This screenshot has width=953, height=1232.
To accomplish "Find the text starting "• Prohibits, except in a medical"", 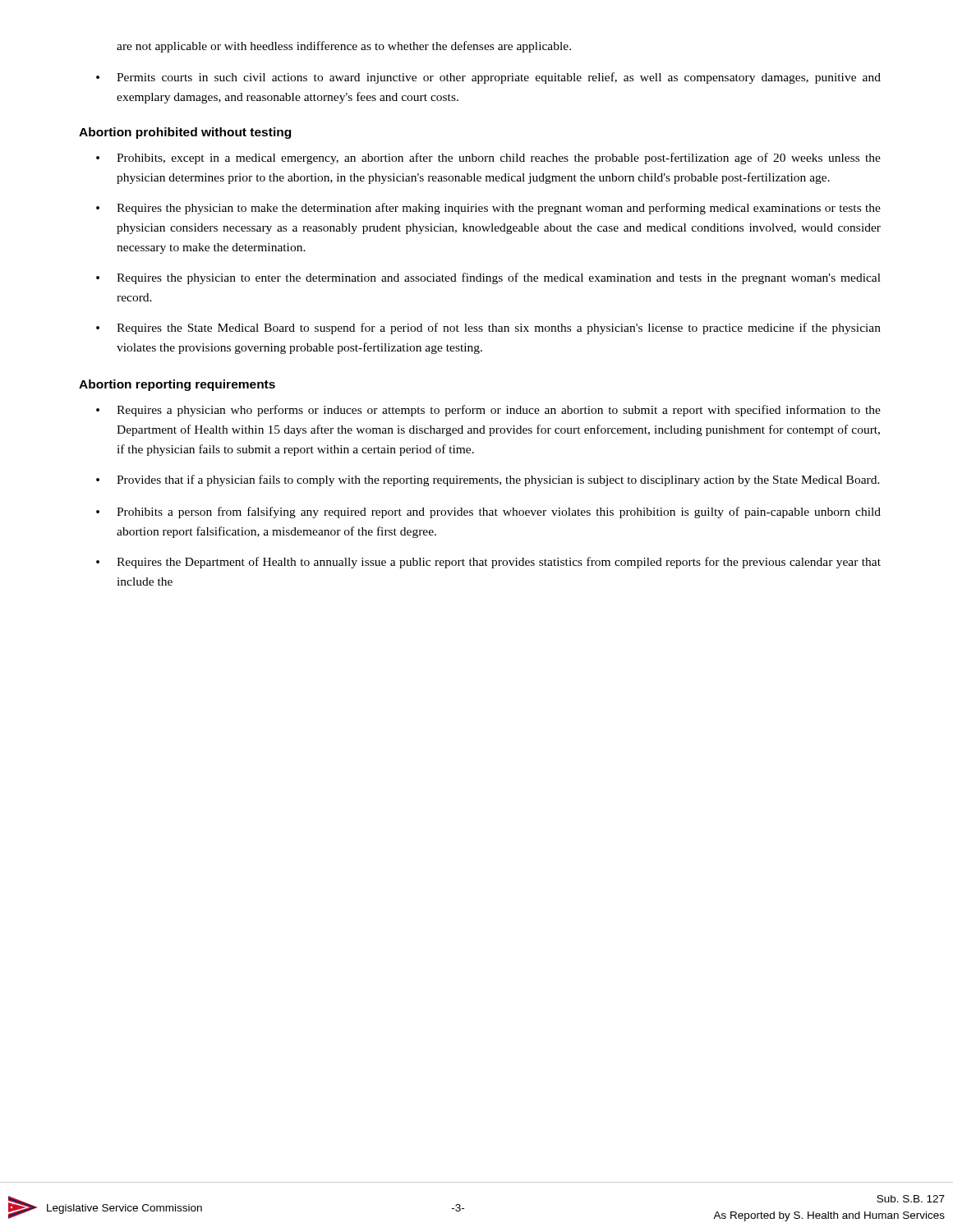I will click(x=480, y=168).
